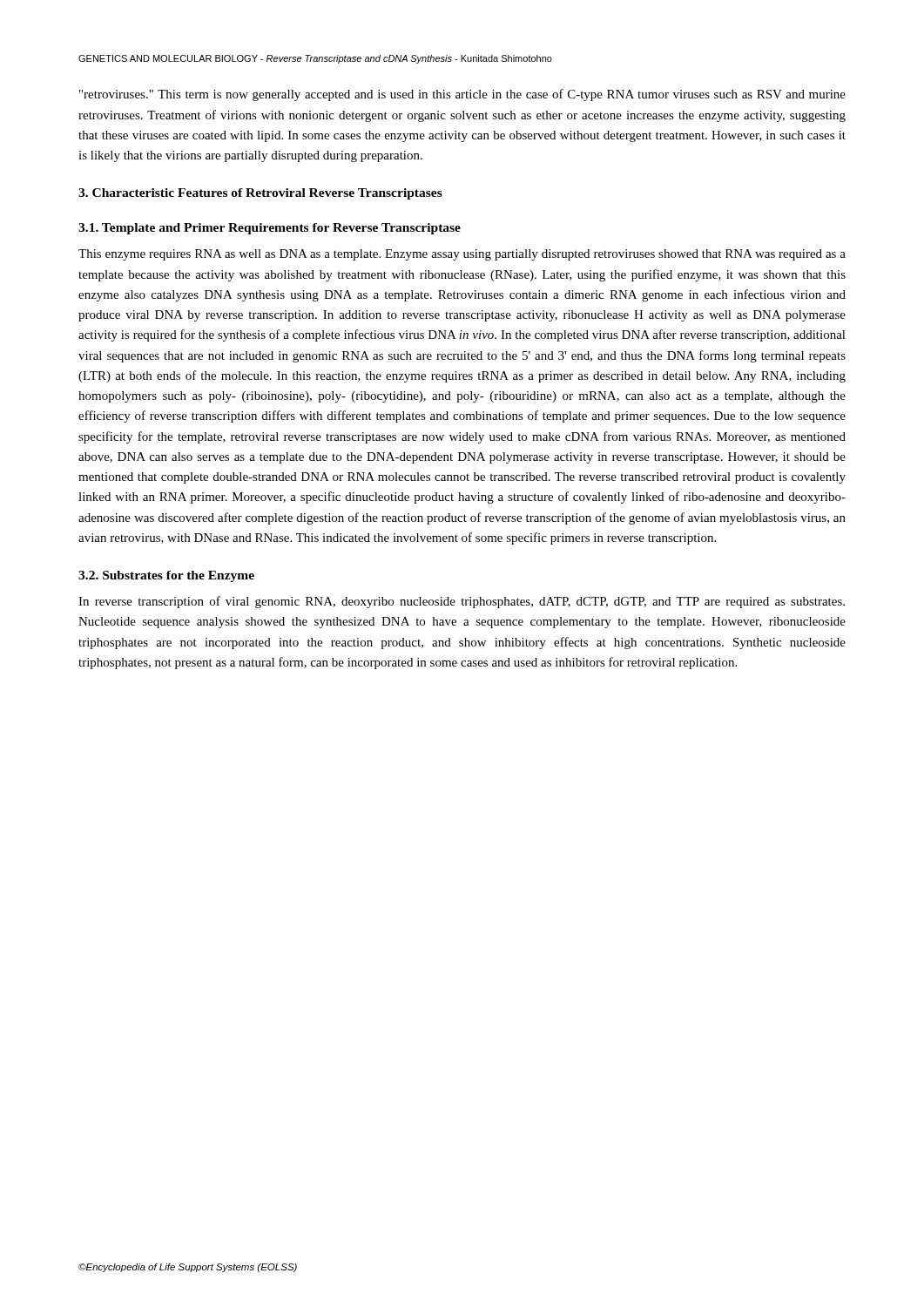This screenshot has height=1307, width=924.
Task: Point to the block beginning "This enzyme requires RNA as"
Action: [462, 396]
